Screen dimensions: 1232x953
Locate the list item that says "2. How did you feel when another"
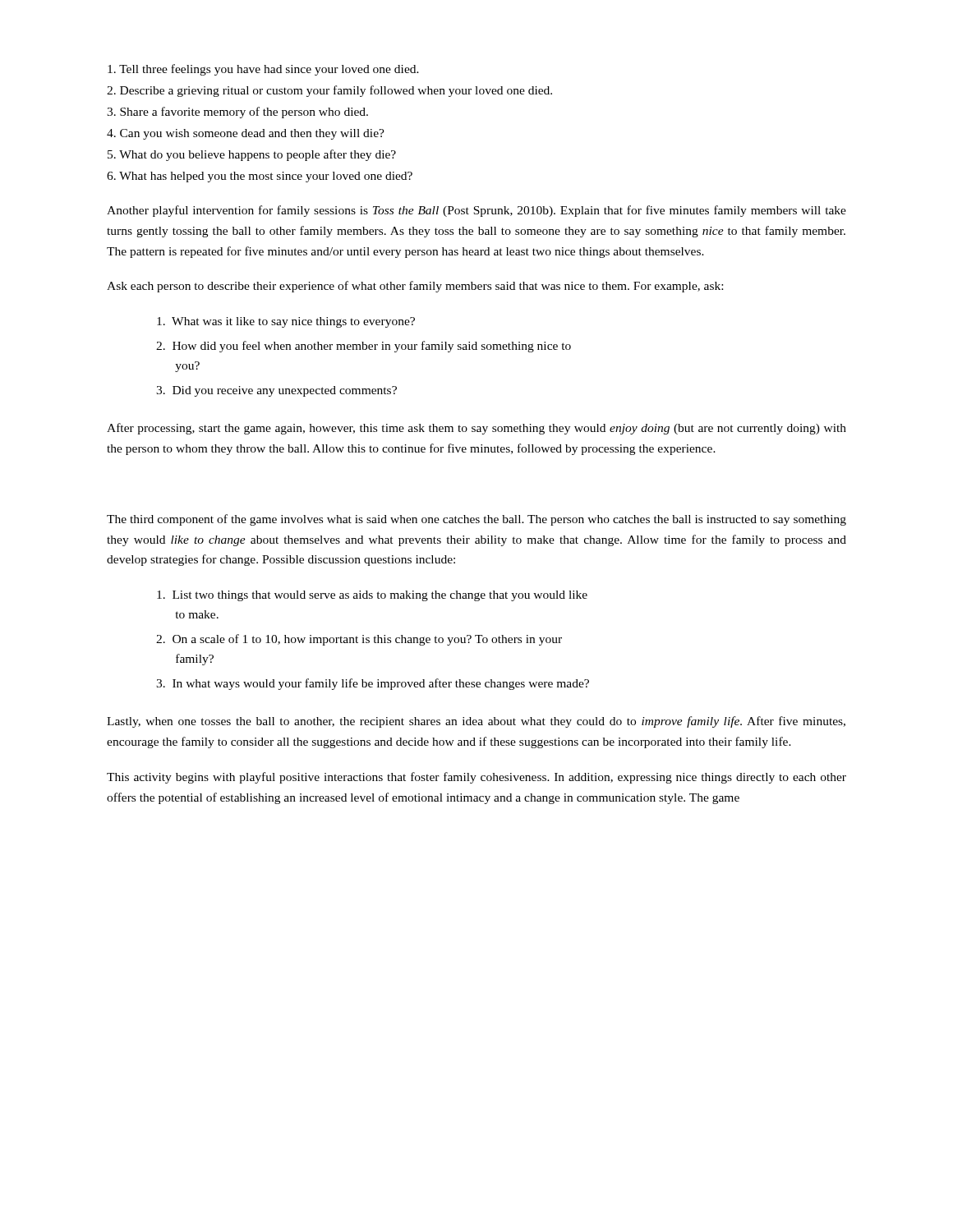coord(364,355)
